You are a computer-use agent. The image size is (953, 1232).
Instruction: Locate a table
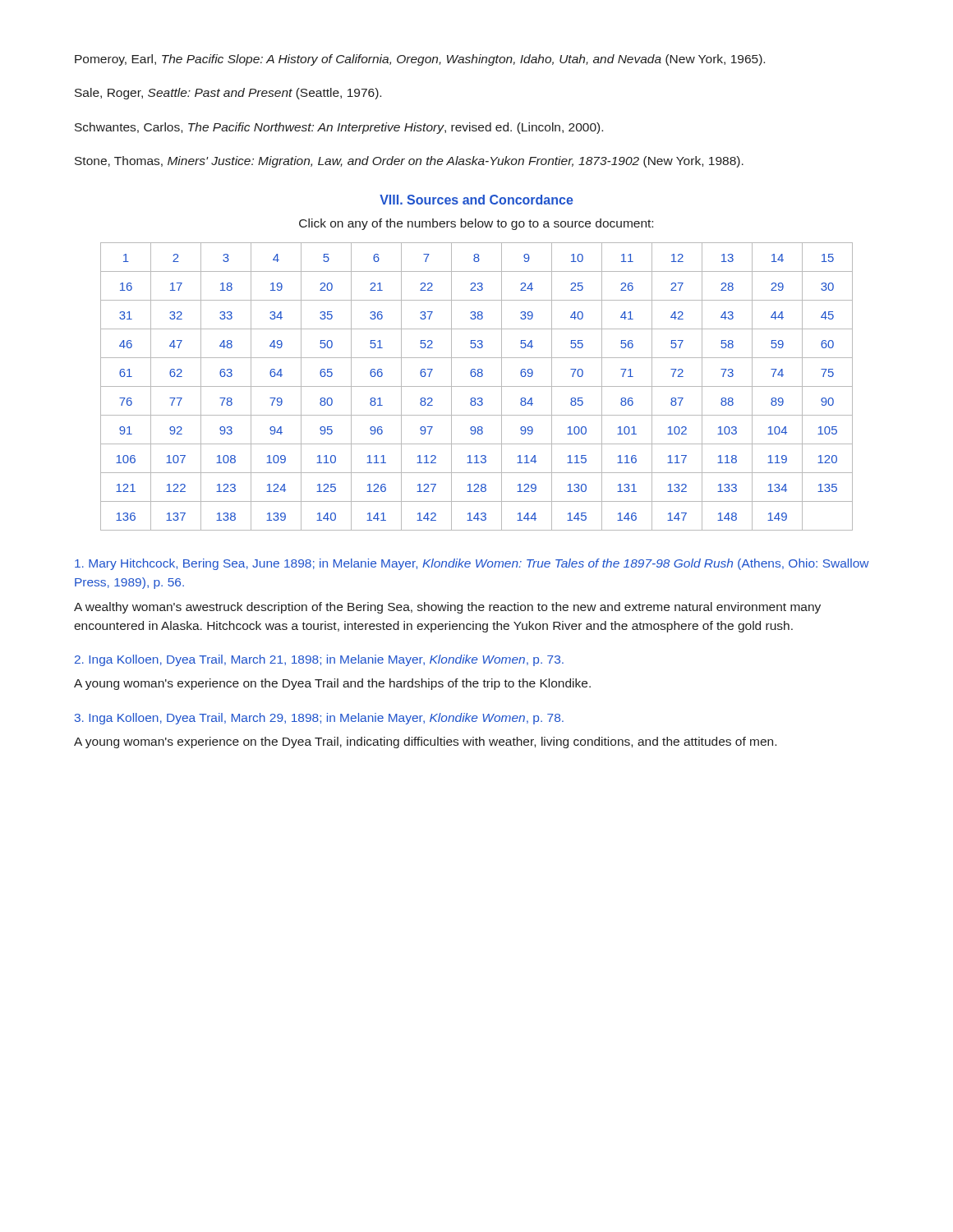tap(476, 386)
